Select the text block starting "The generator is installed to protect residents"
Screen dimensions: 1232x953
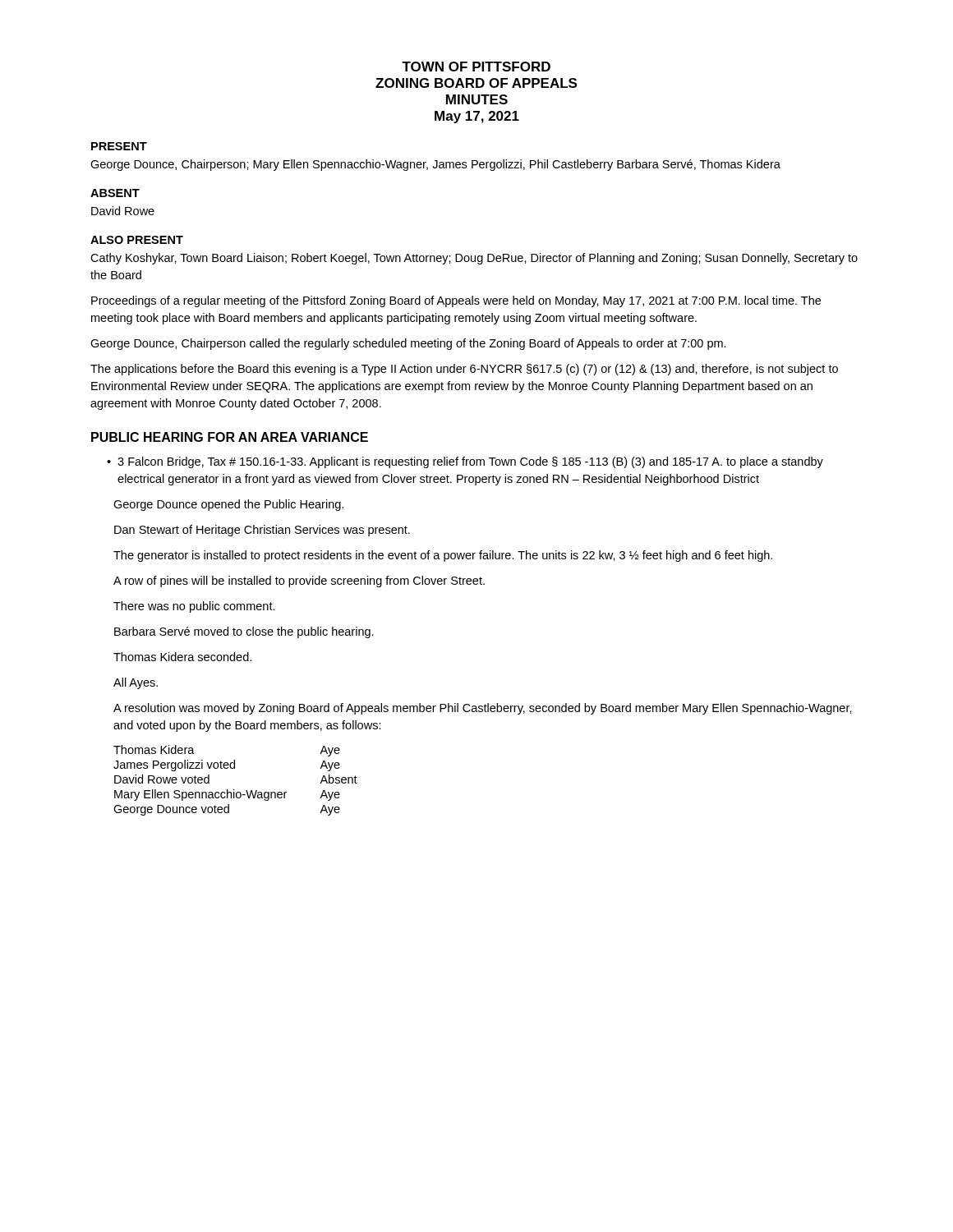pos(443,555)
